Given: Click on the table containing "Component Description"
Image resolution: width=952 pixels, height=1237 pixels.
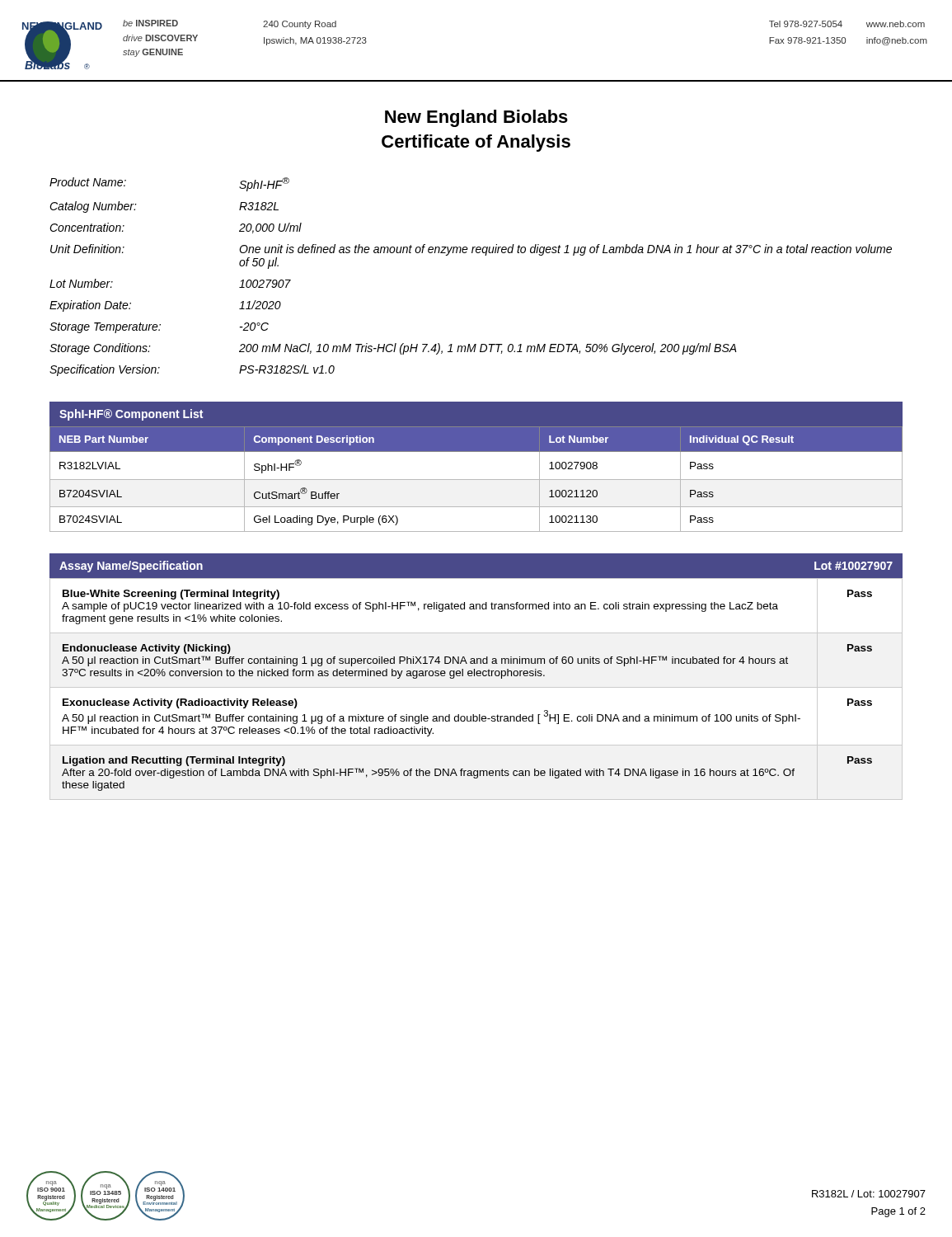Looking at the screenshot, I should [x=476, y=479].
